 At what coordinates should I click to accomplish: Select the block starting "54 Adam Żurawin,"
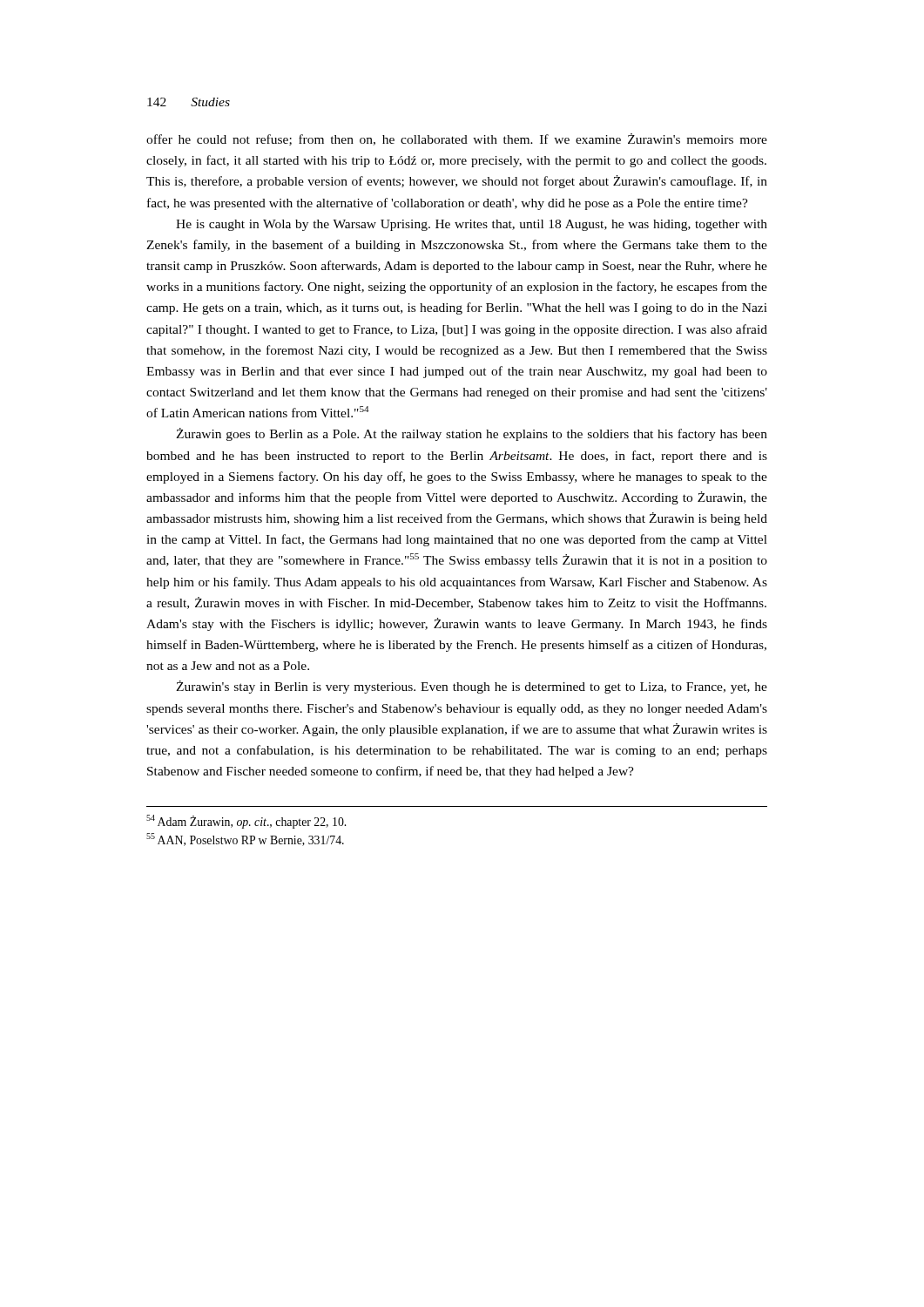(246, 822)
